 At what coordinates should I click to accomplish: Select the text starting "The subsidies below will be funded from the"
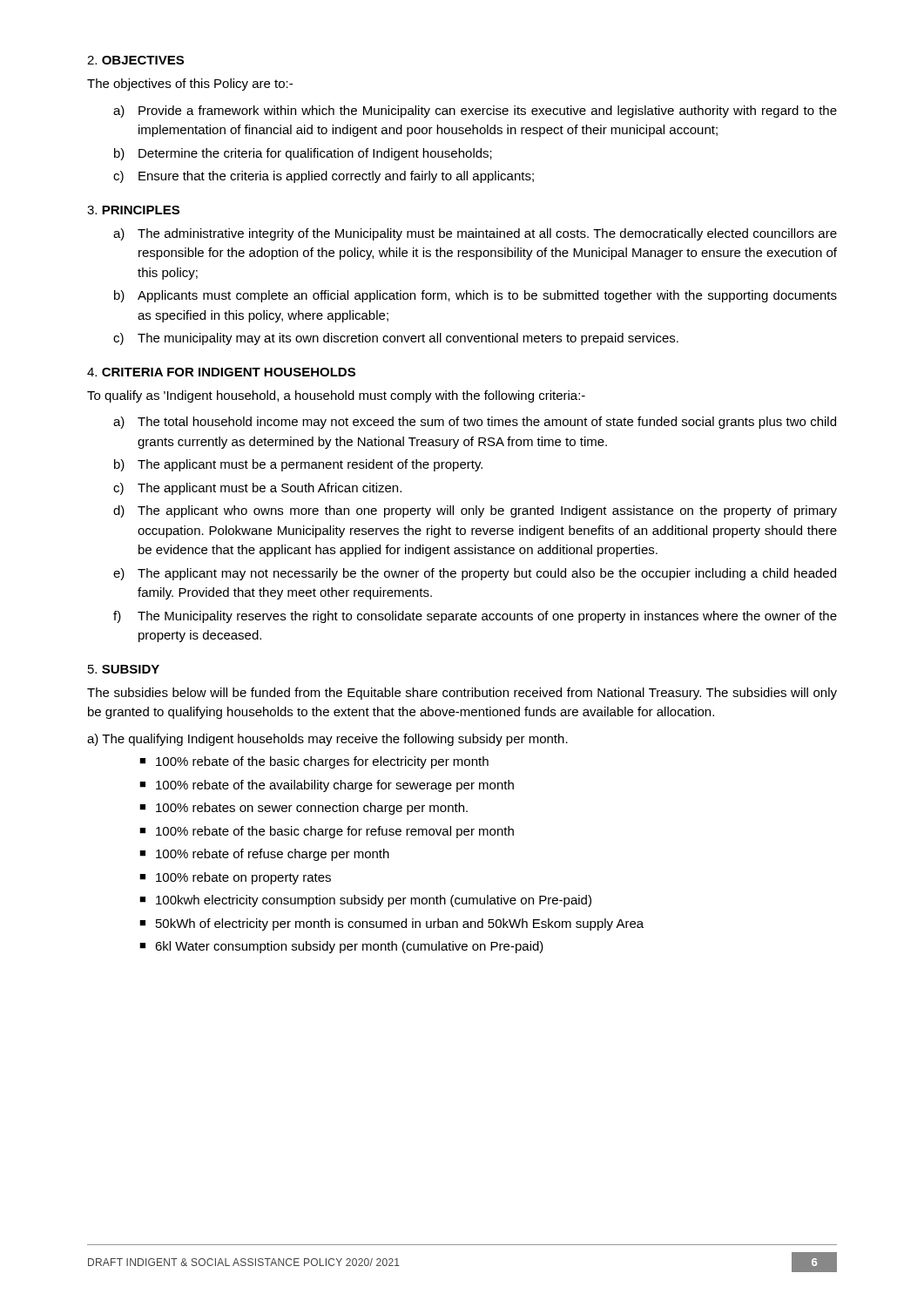(x=462, y=702)
